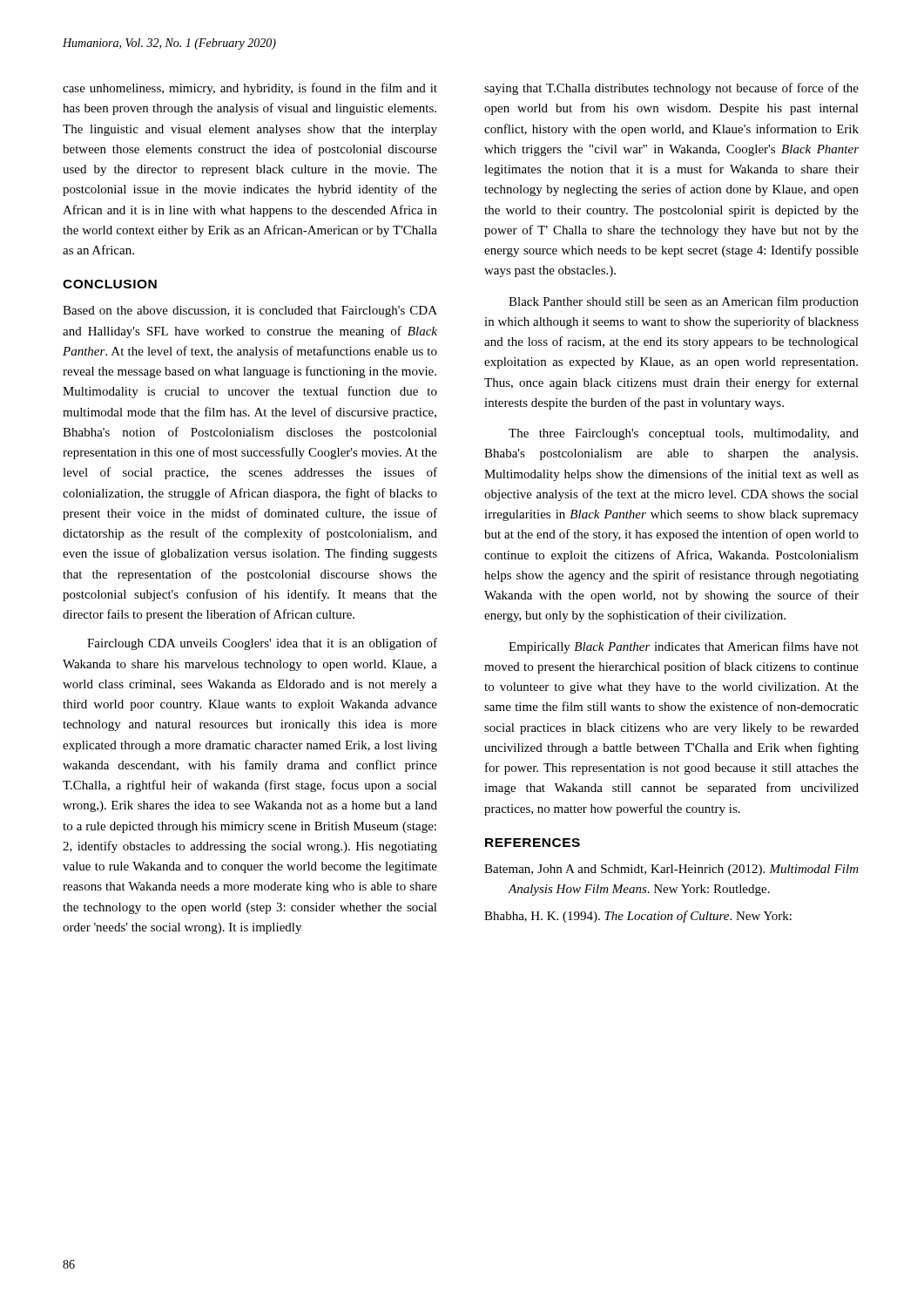
Task: Click on the text block starting "case unhomeliness, mimicry, and hybridity, is found"
Action: (250, 170)
